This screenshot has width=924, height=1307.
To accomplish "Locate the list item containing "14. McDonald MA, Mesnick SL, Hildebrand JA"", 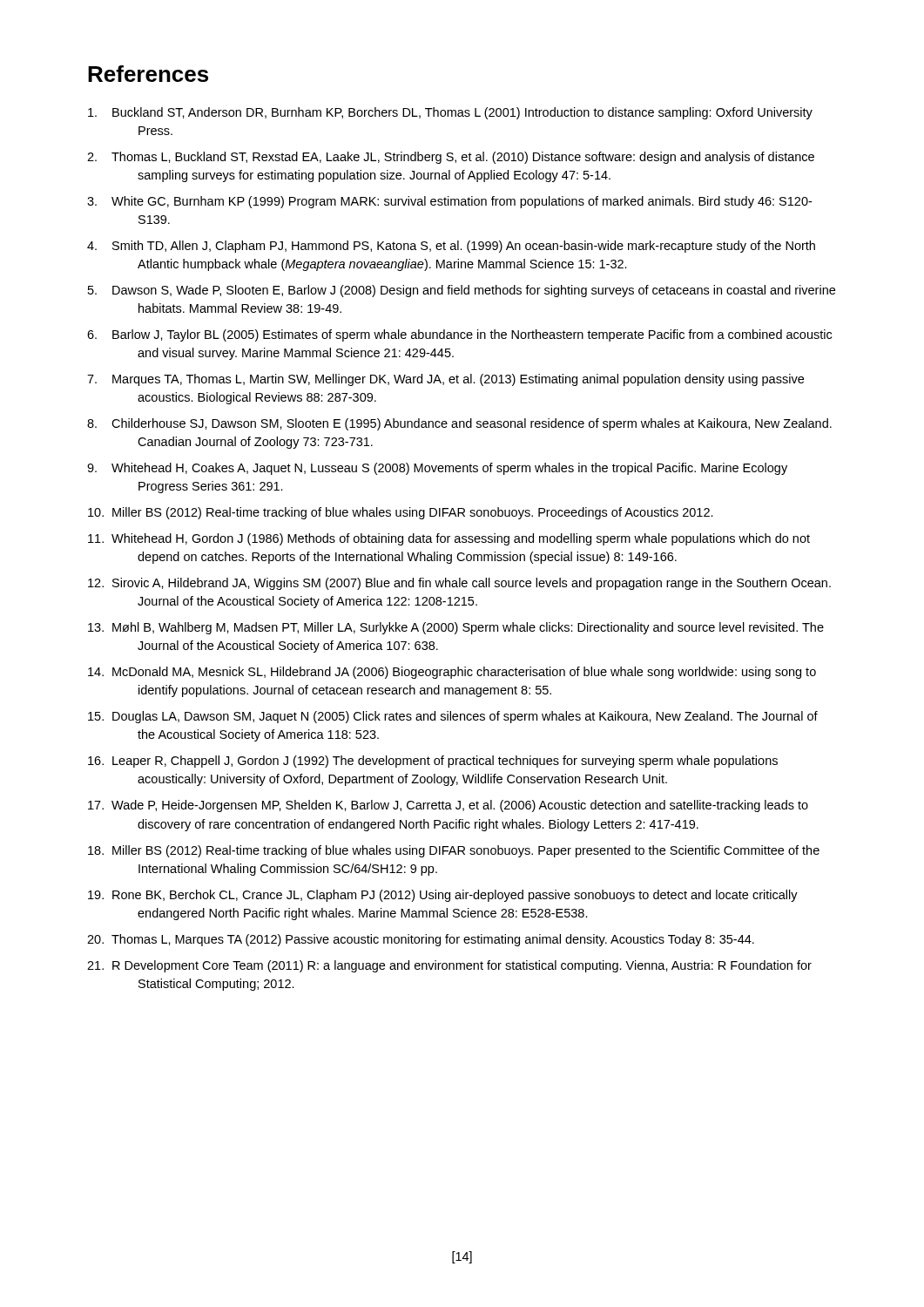I will 462,682.
